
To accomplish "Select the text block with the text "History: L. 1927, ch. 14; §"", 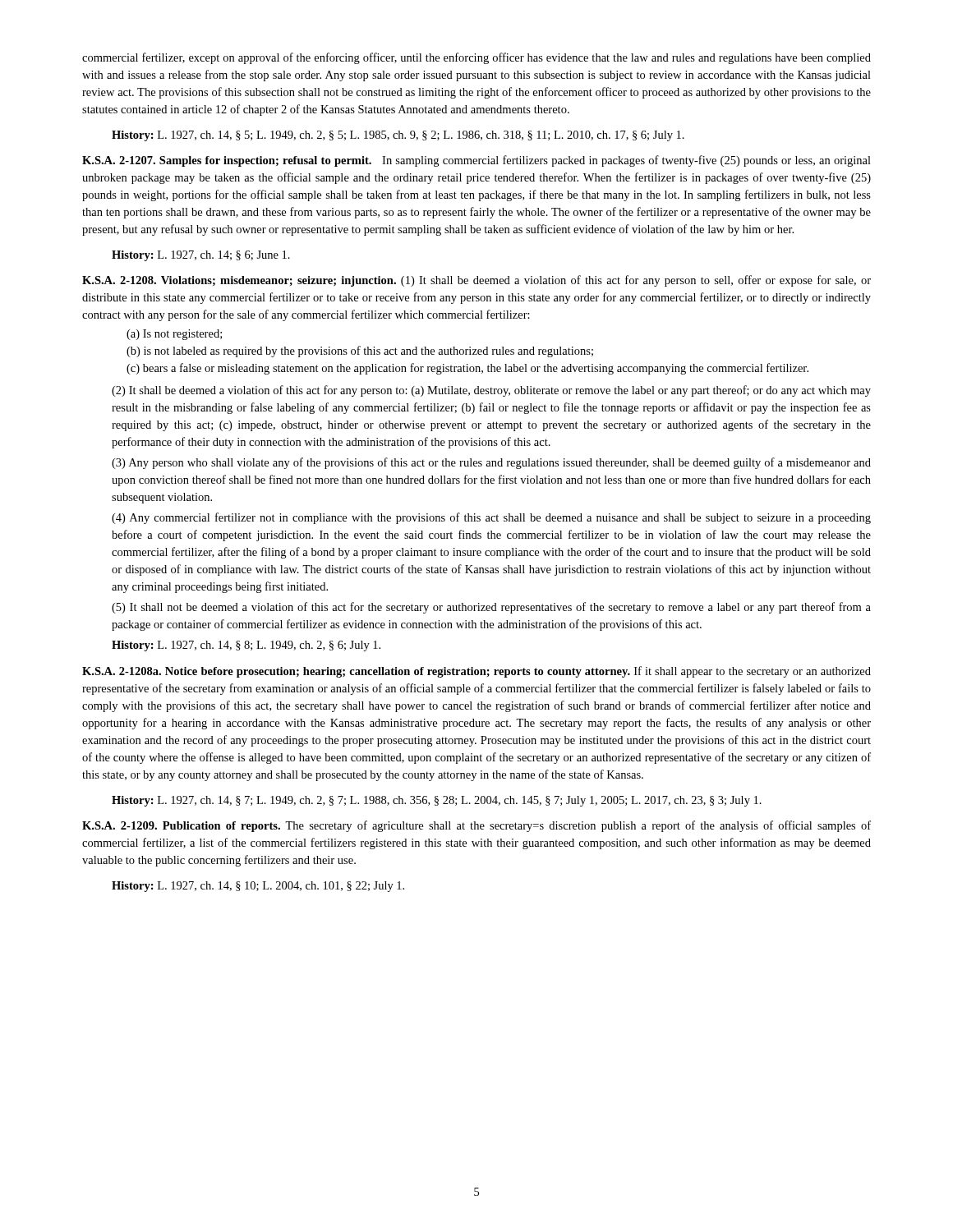I will click(x=201, y=255).
